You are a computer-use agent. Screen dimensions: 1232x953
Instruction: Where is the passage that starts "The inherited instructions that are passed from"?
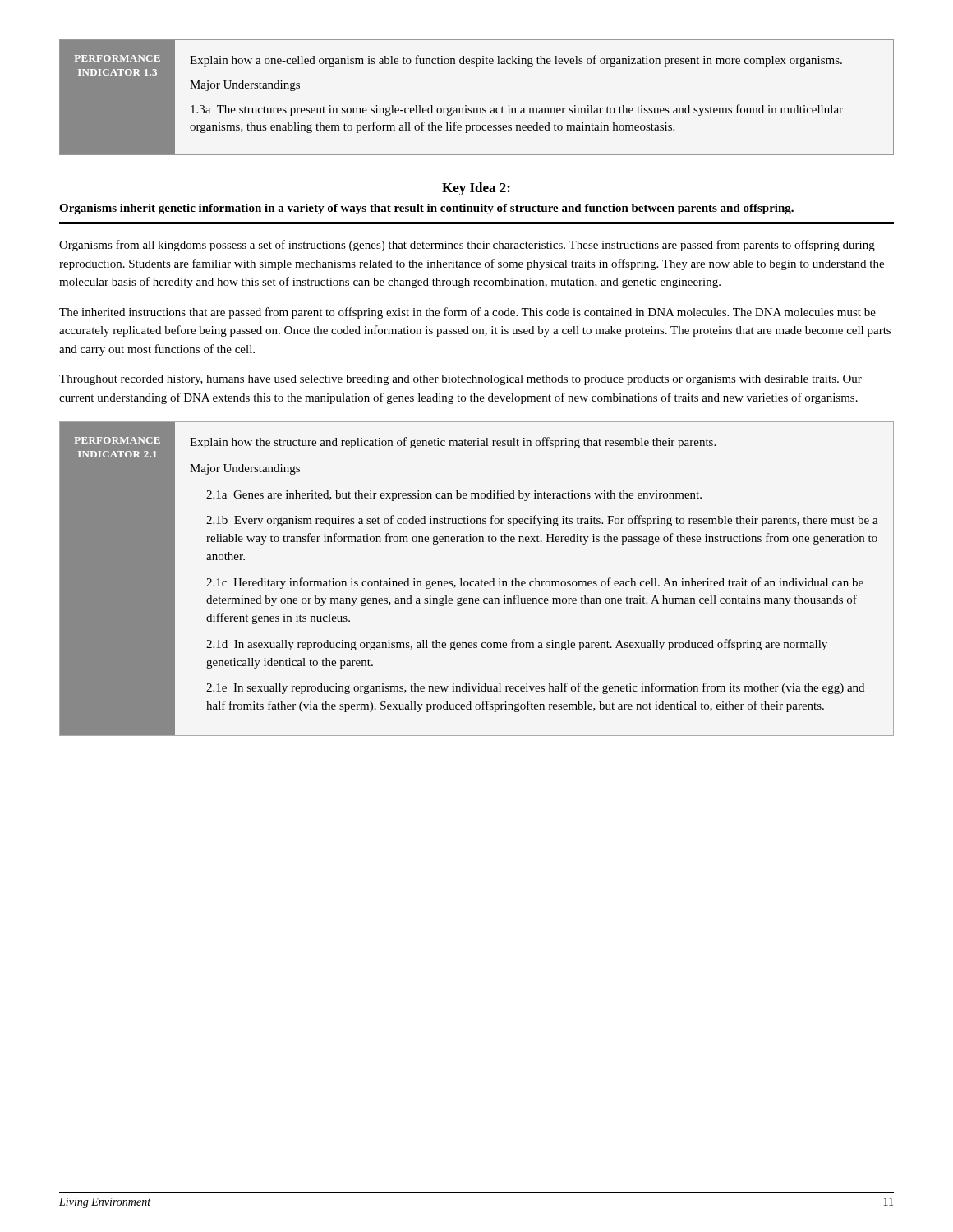pyautogui.click(x=475, y=330)
